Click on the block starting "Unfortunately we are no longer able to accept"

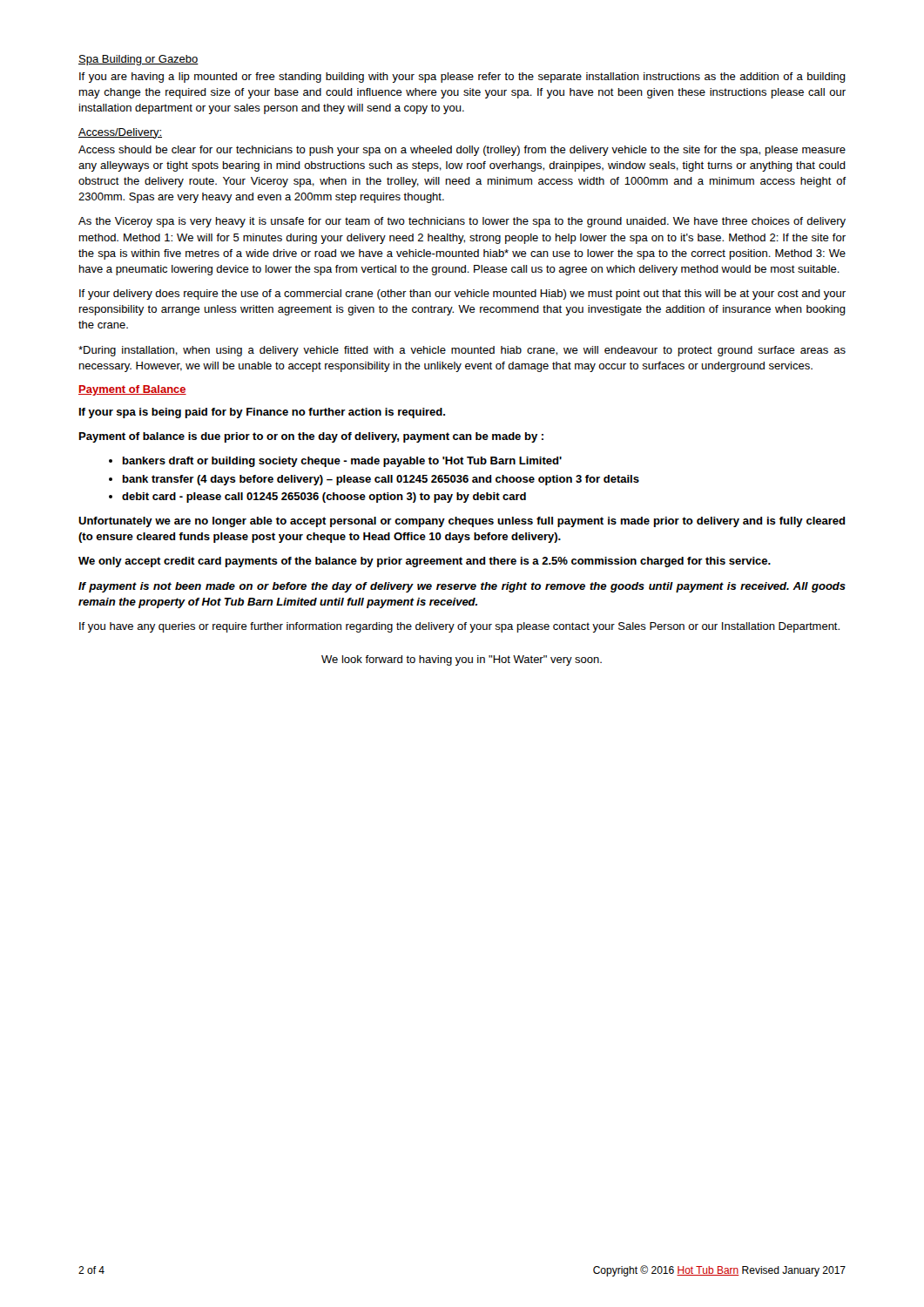pyautogui.click(x=462, y=529)
